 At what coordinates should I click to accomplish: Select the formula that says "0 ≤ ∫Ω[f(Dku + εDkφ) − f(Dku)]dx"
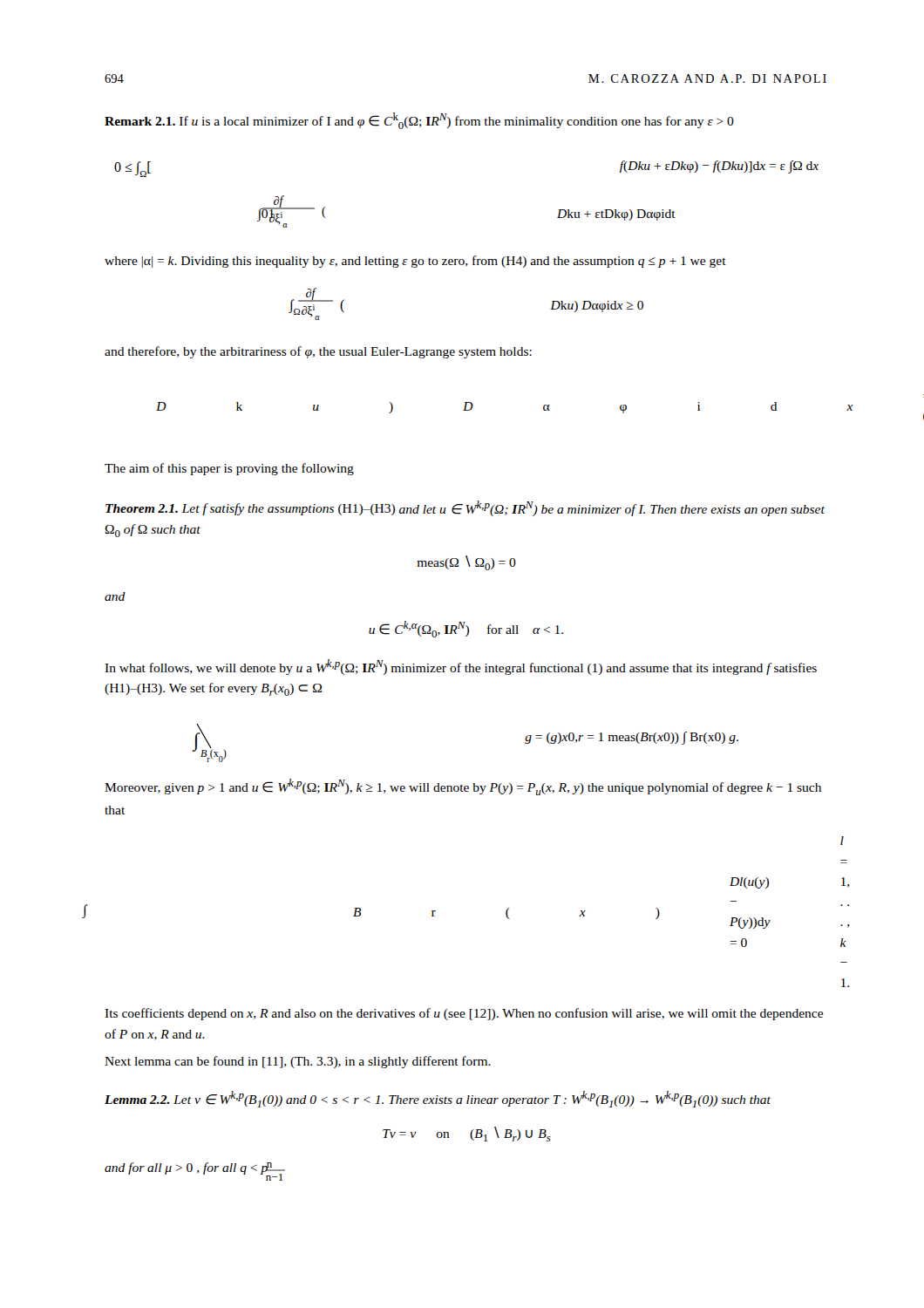(129, 169)
